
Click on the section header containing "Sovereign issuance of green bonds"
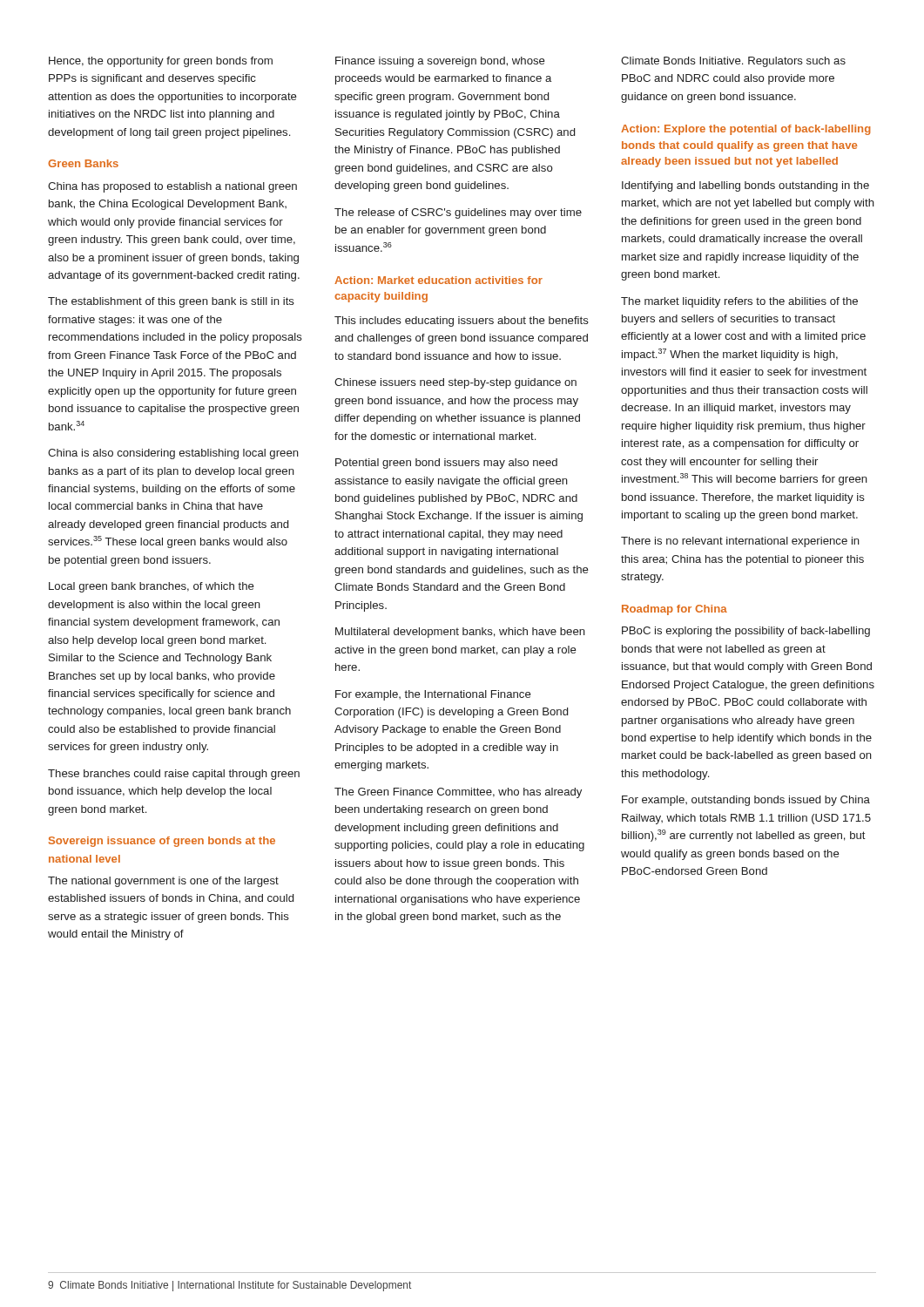175,850
